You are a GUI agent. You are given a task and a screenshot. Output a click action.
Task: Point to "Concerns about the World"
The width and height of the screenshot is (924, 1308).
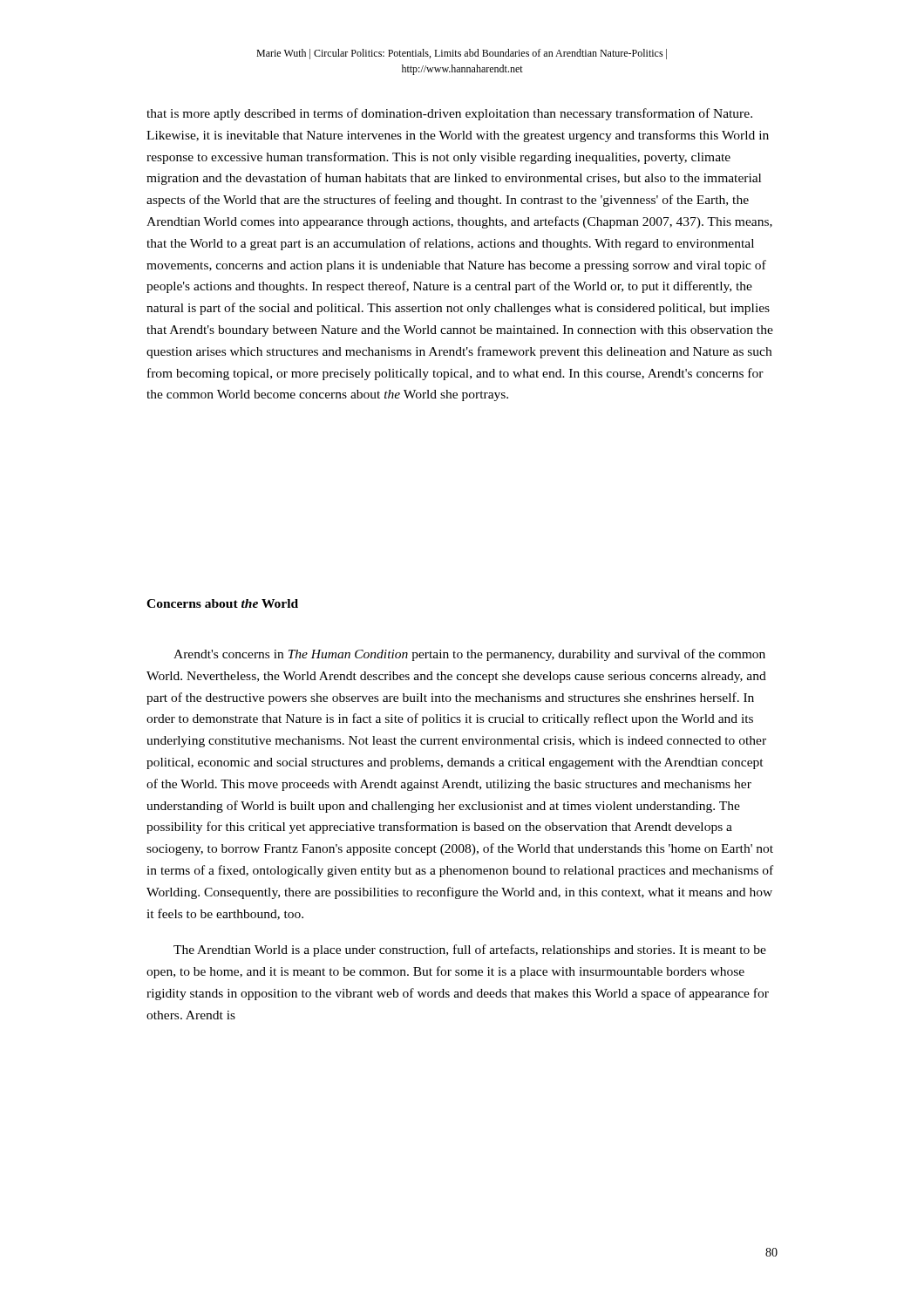pyautogui.click(x=222, y=603)
